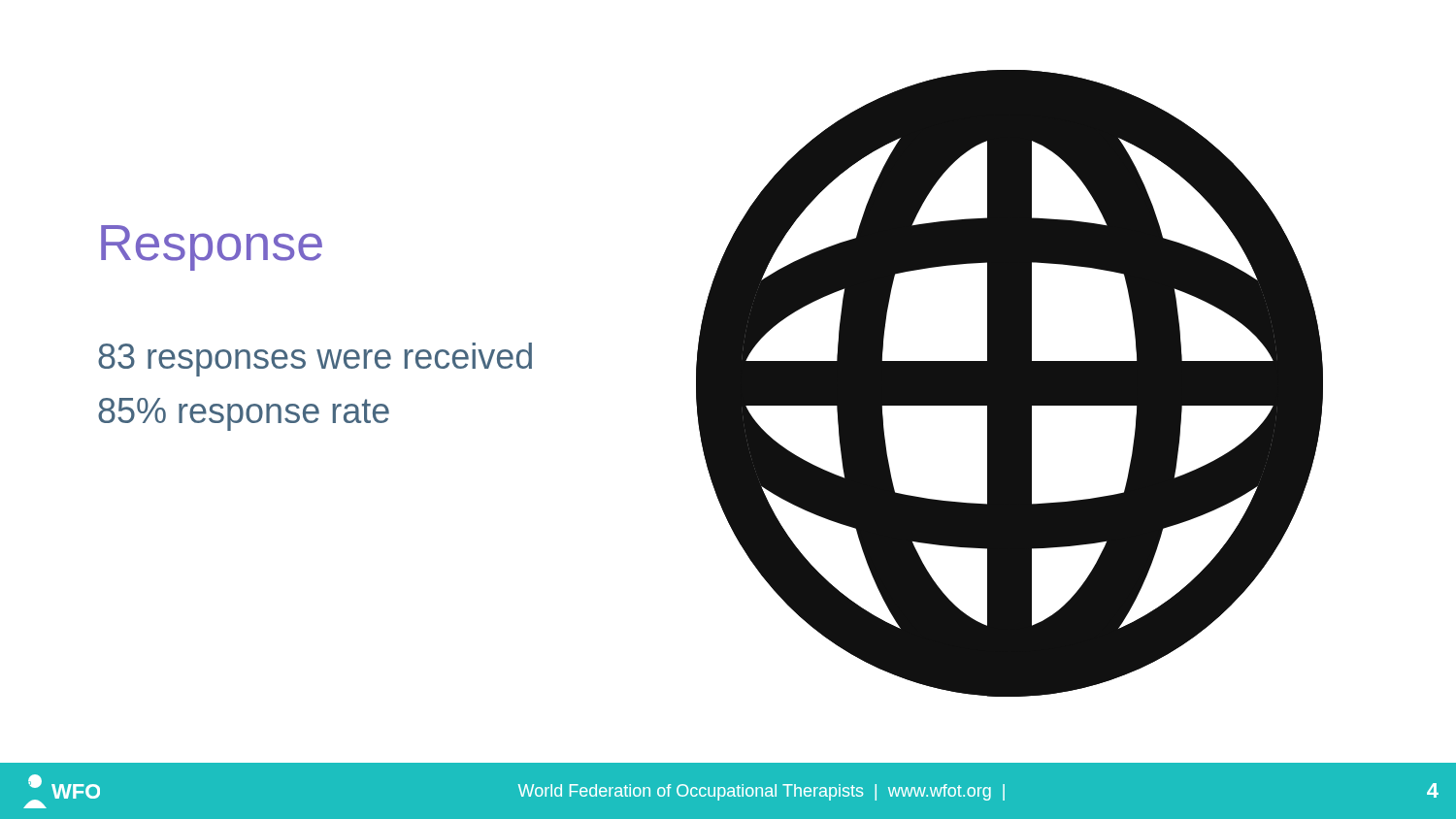Viewport: 1456px width, 819px height.
Task: Select the title
Action: (x=211, y=243)
